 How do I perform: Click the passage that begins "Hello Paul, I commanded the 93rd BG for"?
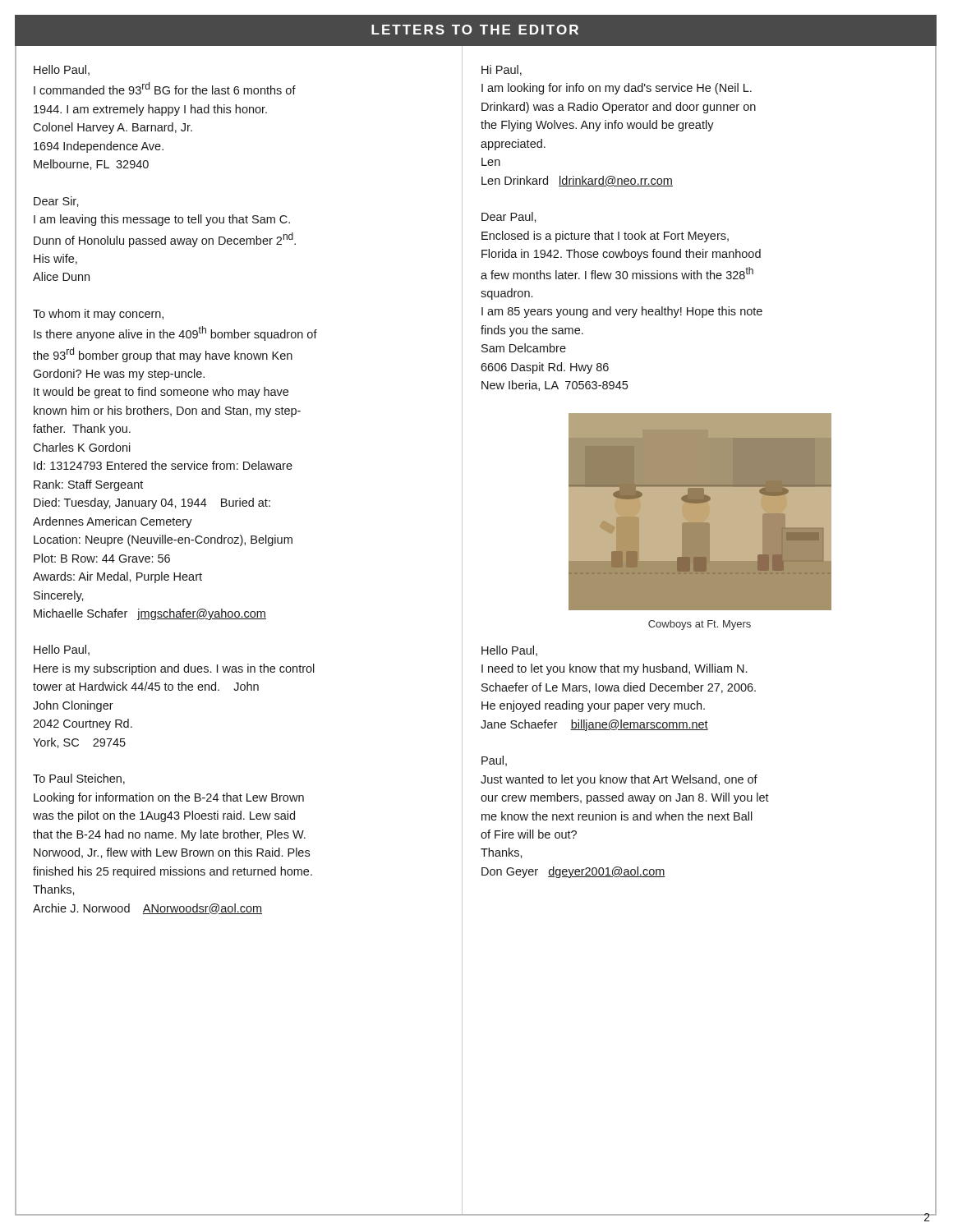(238, 117)
